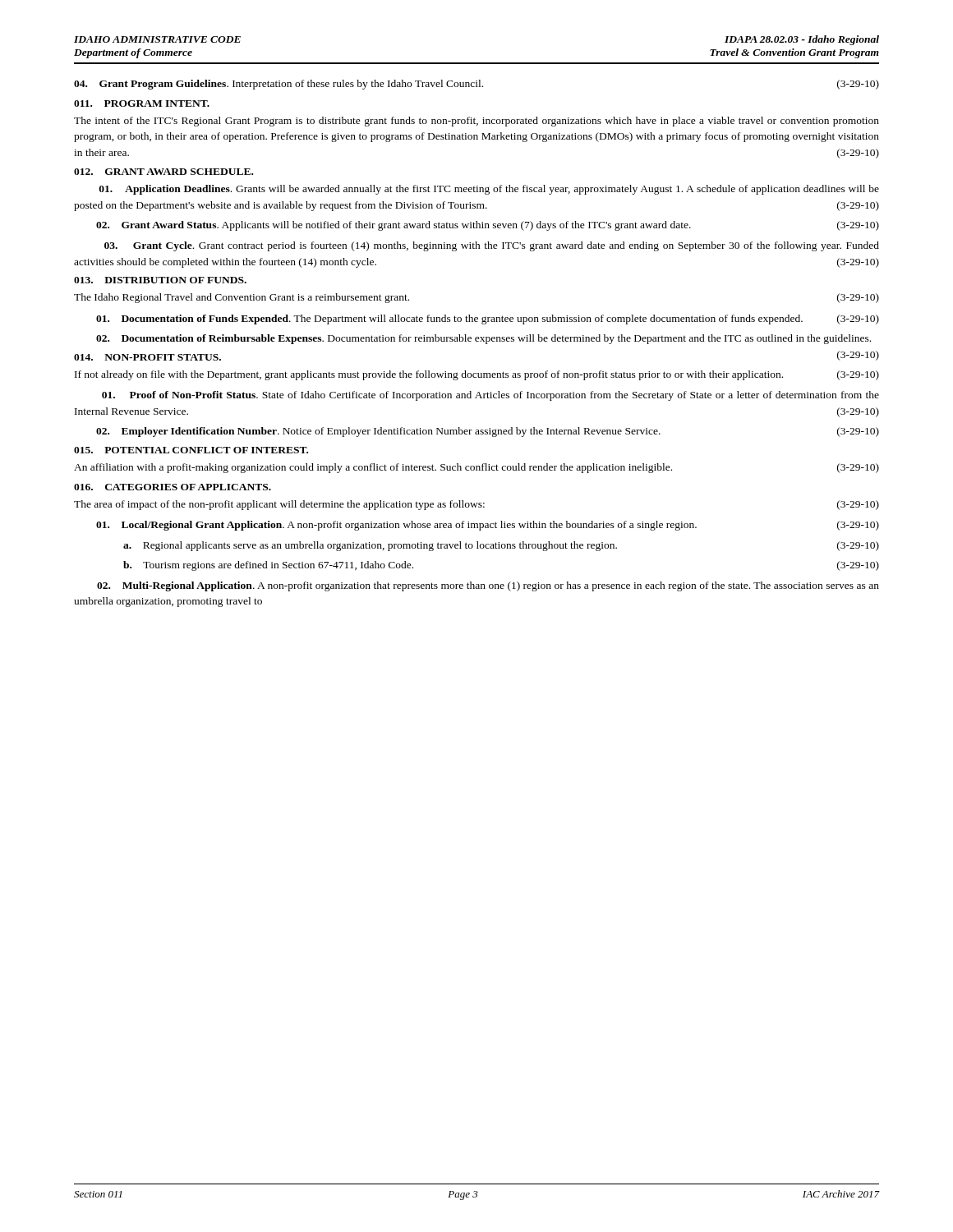Select the text block with the text "Multi-Regional Application. A non-profit"
The width and height of the screenshot is (953, 1232).
[476, 593]
